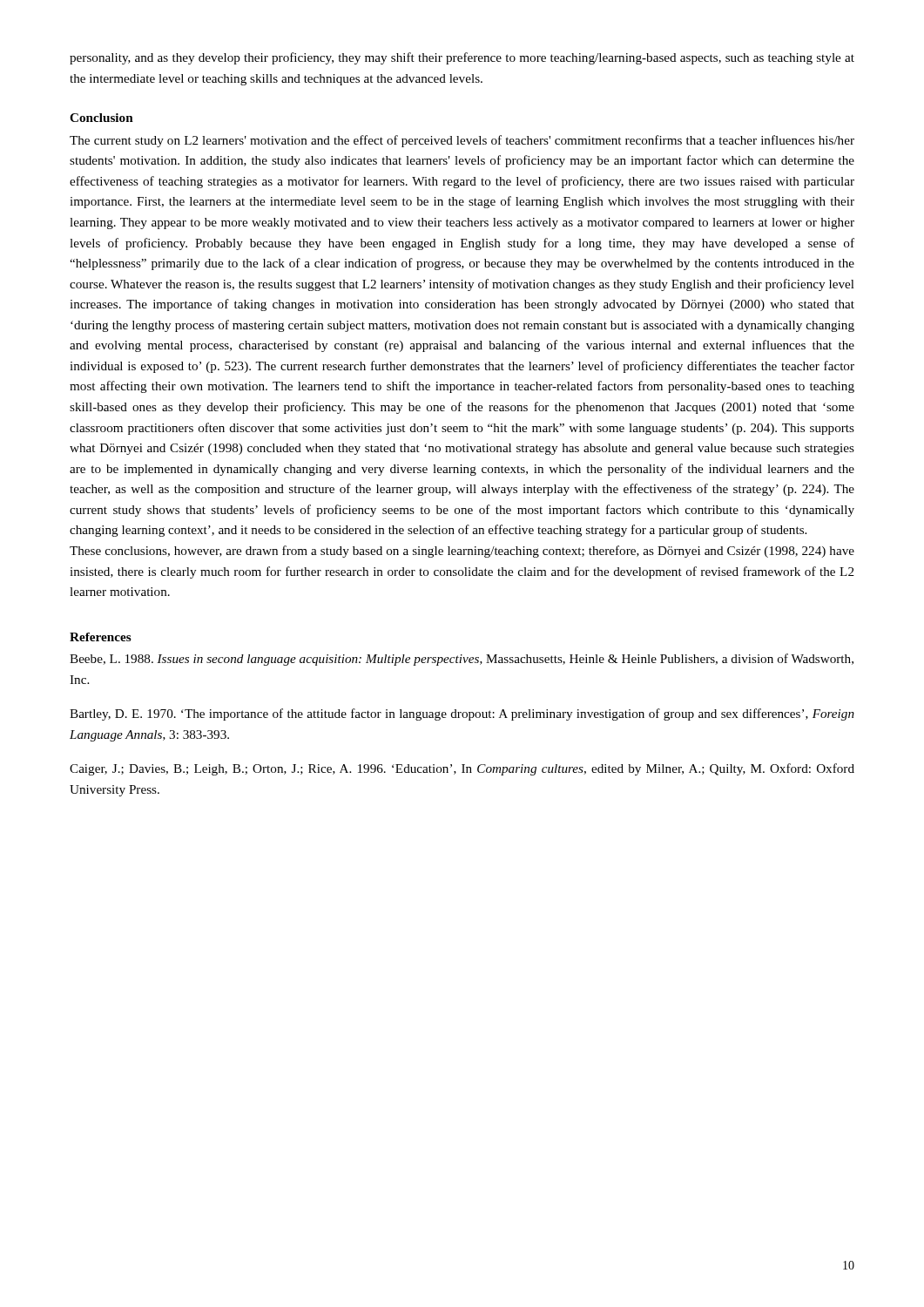924x1307 pixels.
Task: Where is the passage that starts "The current study on"?
Action: 462,365
